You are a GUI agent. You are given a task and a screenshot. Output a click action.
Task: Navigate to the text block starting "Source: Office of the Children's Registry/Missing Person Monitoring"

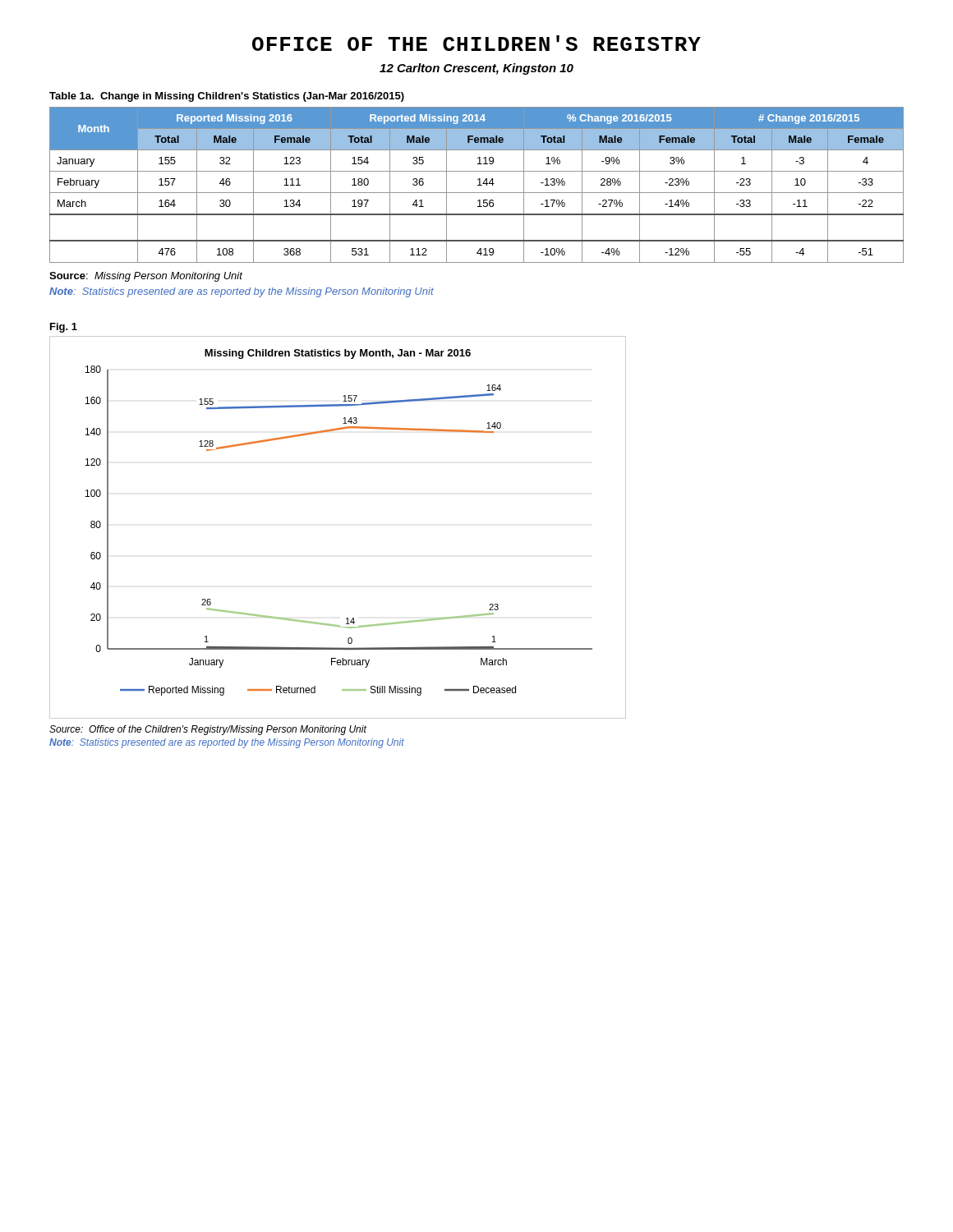208,729
